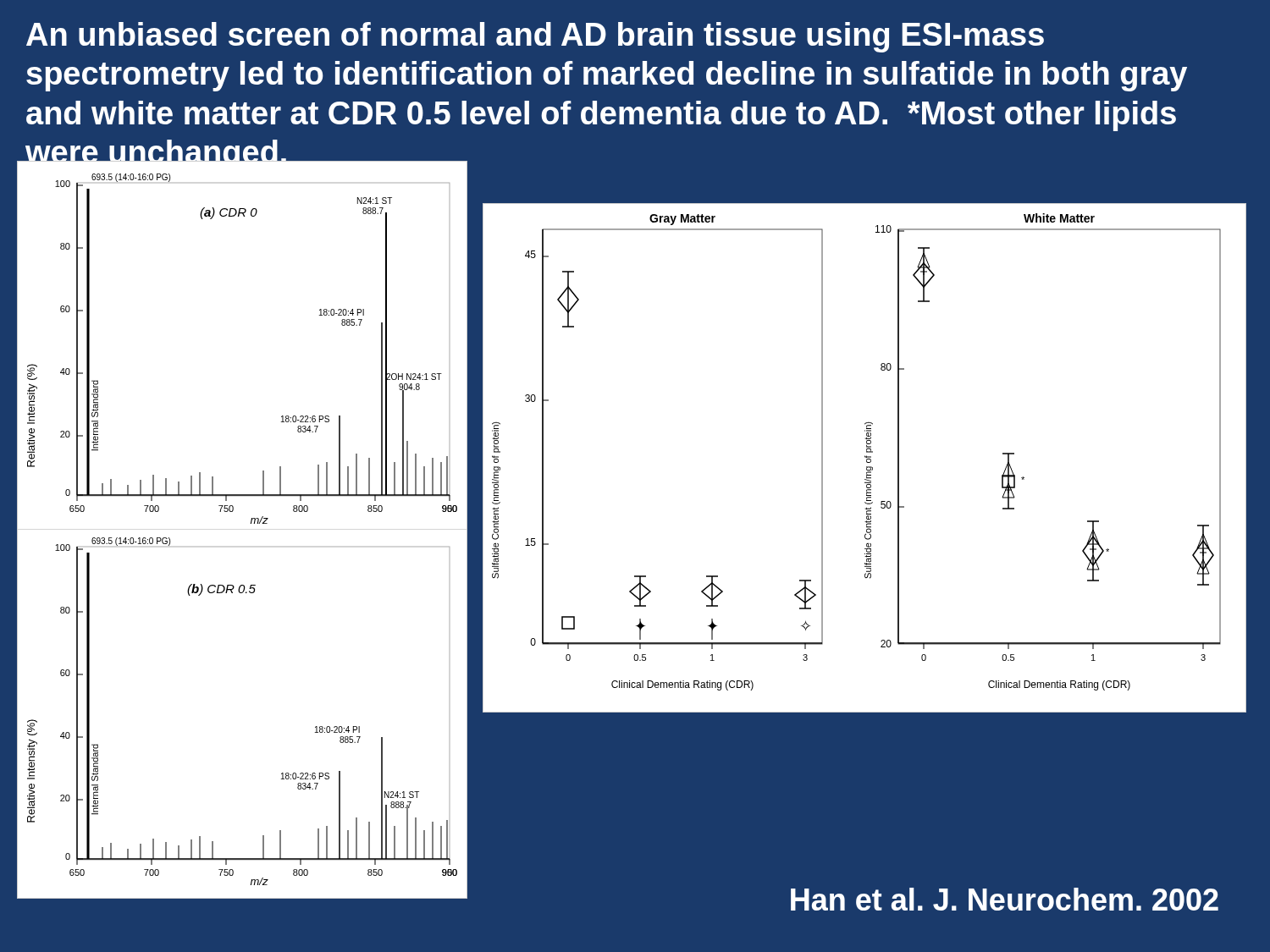Locate the continuous plot
Viewport: 1270px width, 952px height.
(242, 530)
